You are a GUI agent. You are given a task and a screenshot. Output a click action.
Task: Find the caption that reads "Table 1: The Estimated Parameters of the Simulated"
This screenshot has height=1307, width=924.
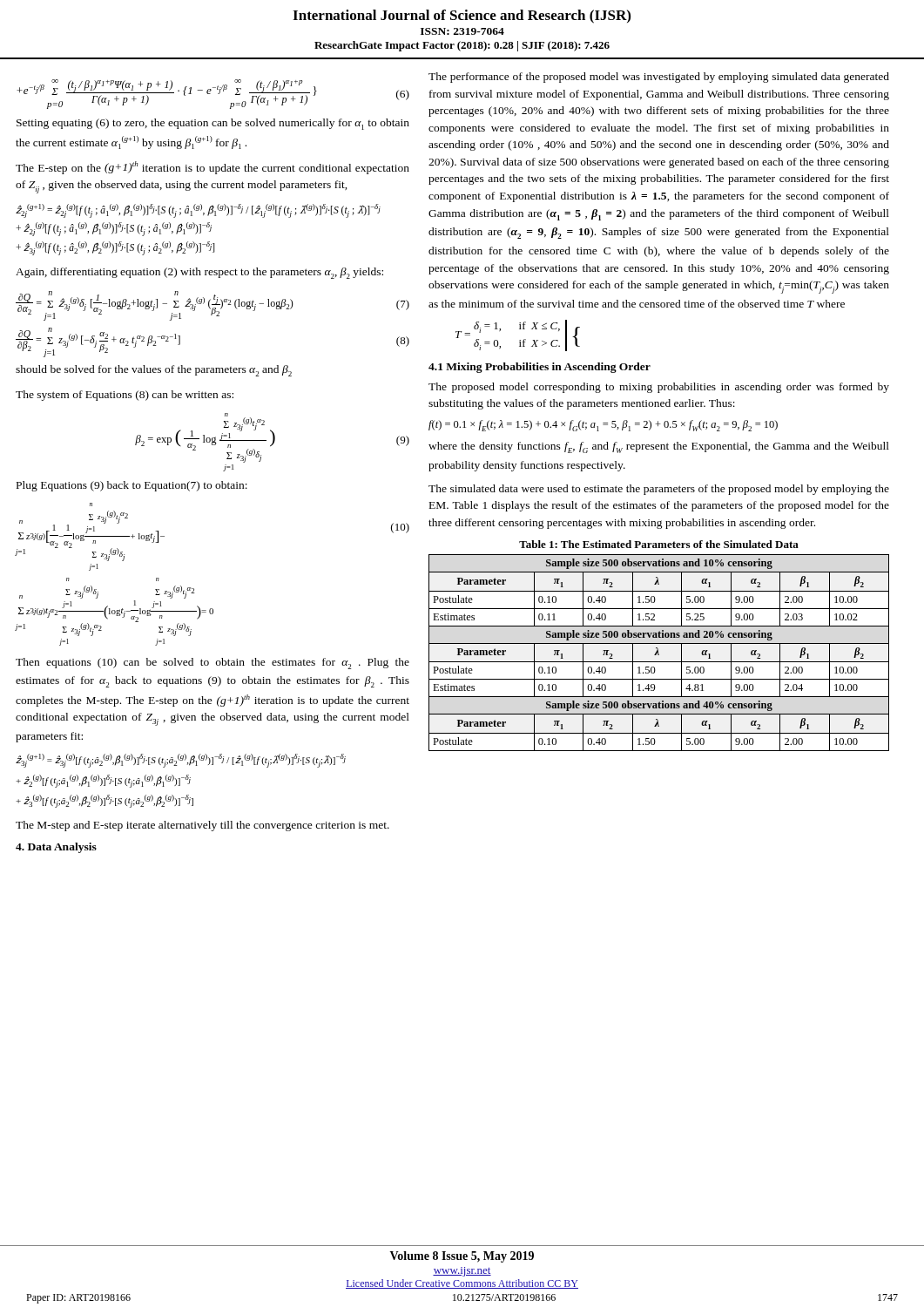(x=659, y=544)
